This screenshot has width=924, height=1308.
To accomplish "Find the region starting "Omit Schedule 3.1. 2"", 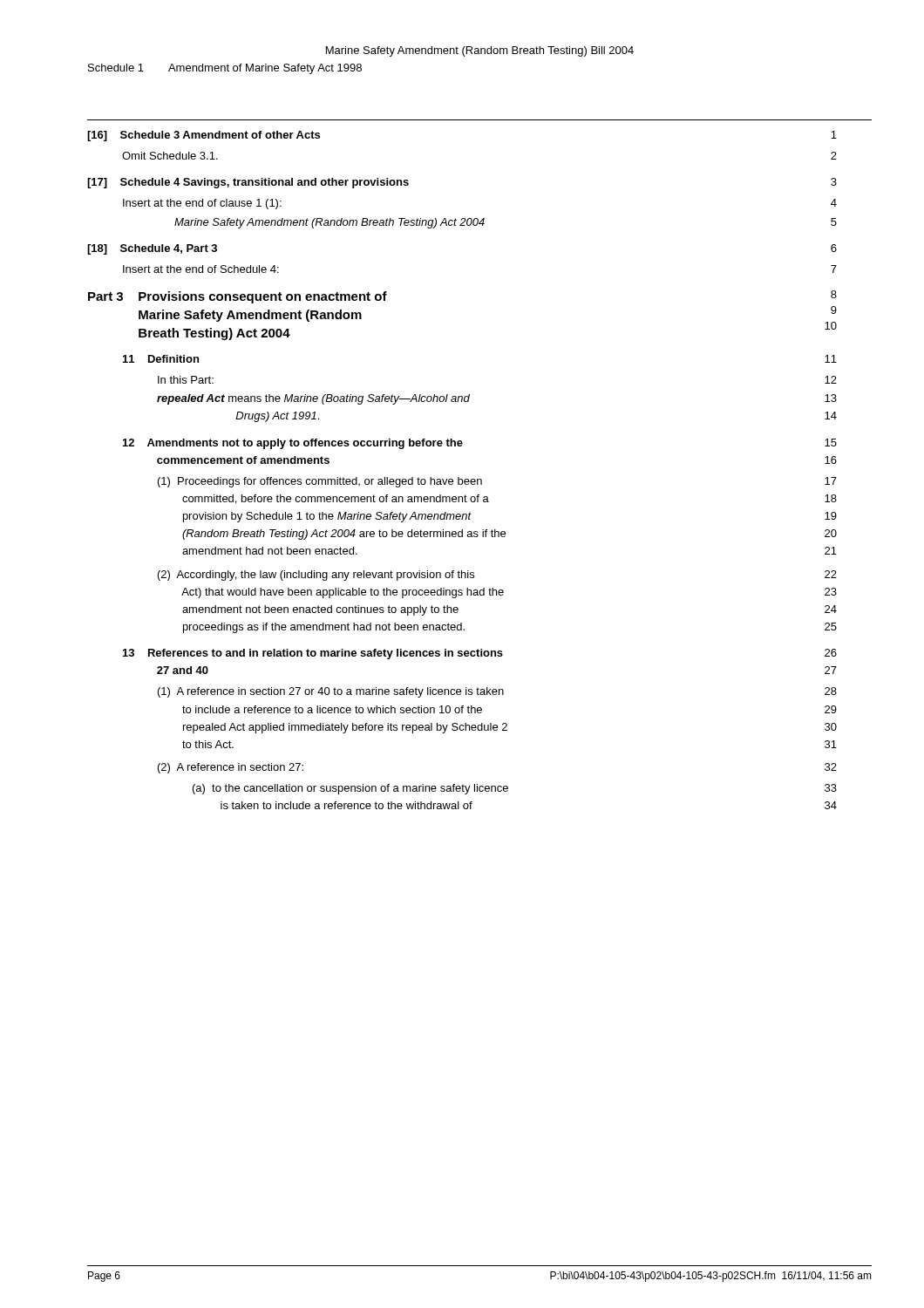I will pos(171,157).
